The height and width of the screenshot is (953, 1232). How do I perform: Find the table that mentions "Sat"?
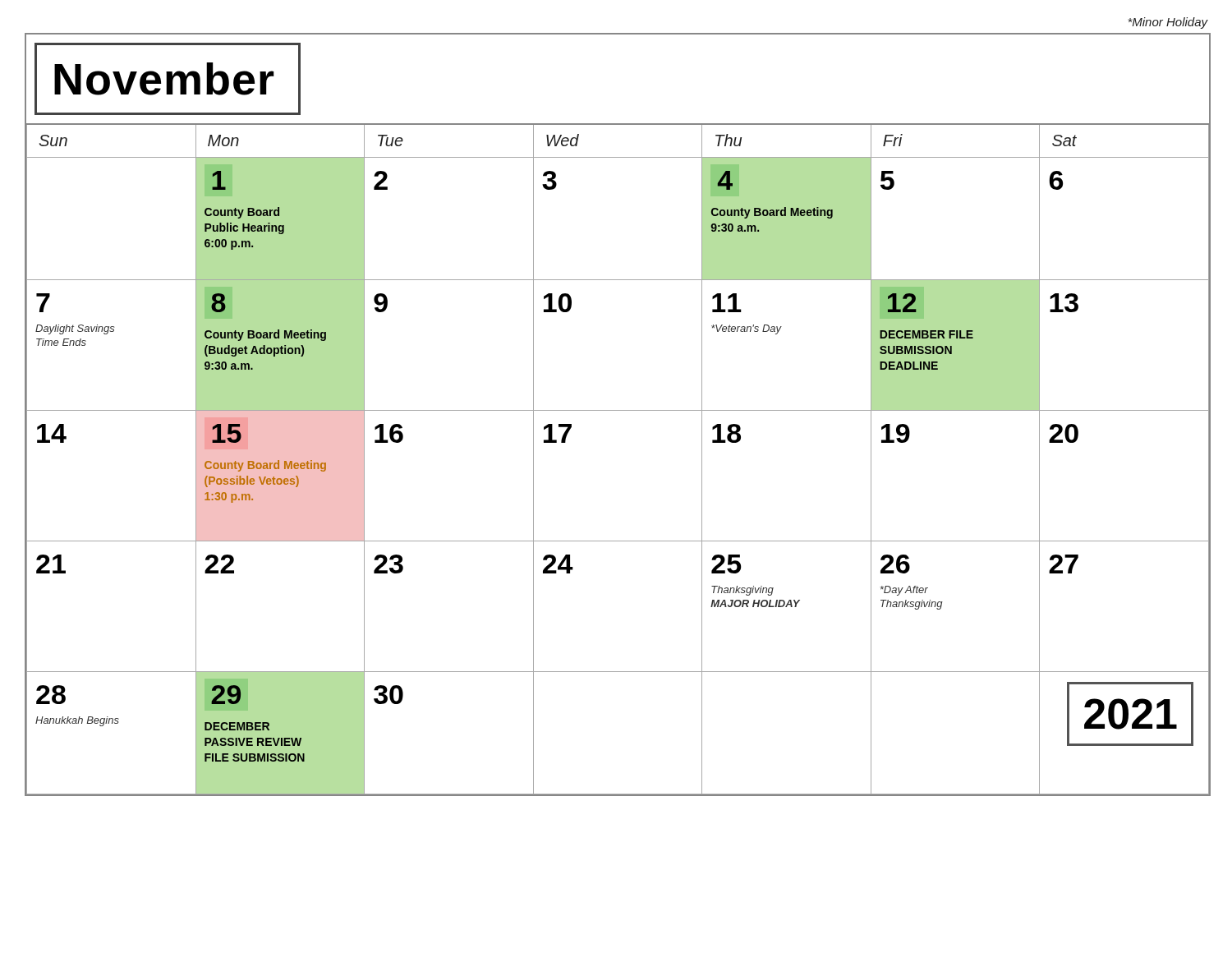pos(618,459)
